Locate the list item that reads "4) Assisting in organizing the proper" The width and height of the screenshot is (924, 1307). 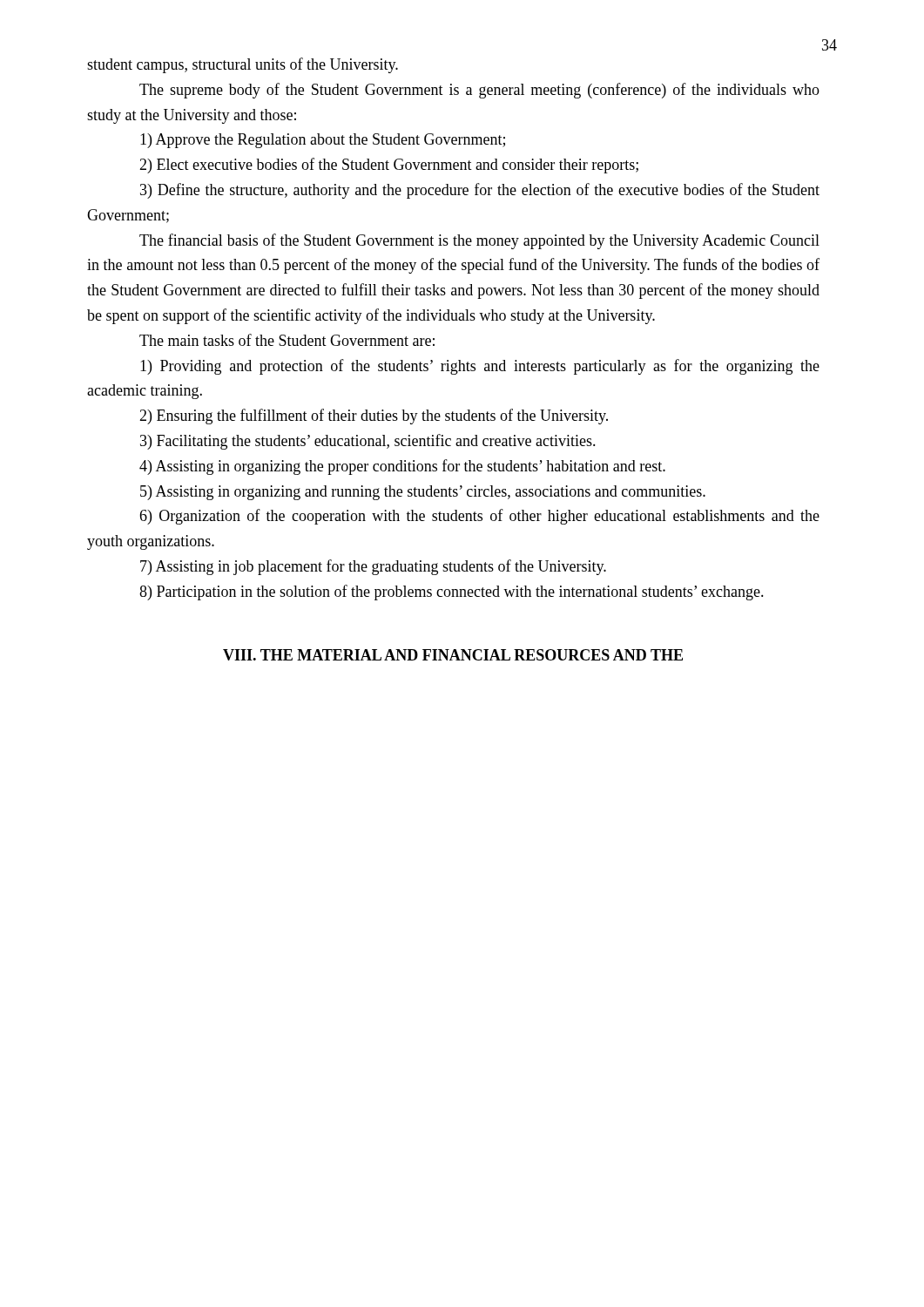453,466
